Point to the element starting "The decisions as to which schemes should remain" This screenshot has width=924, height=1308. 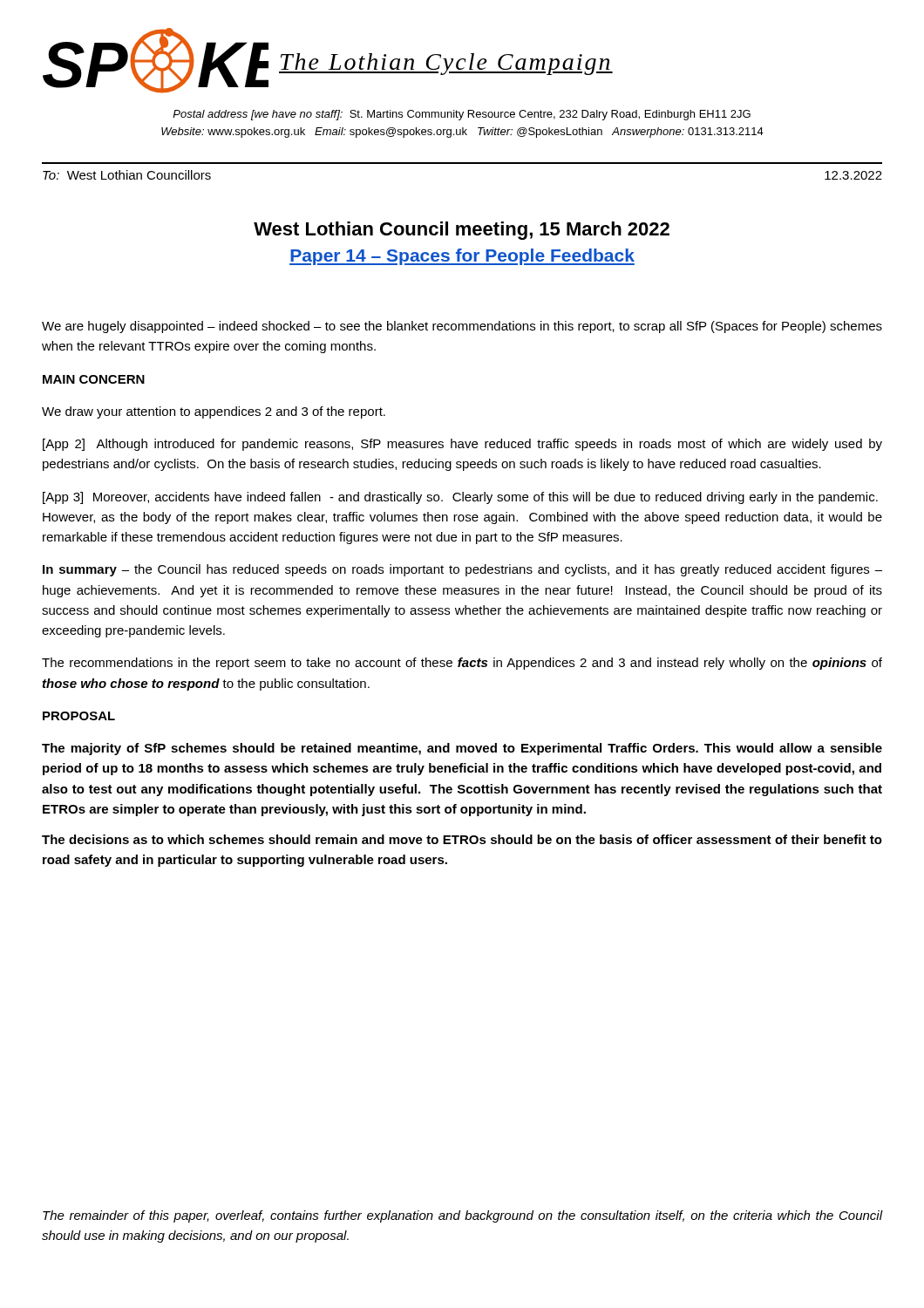point(462,850)
